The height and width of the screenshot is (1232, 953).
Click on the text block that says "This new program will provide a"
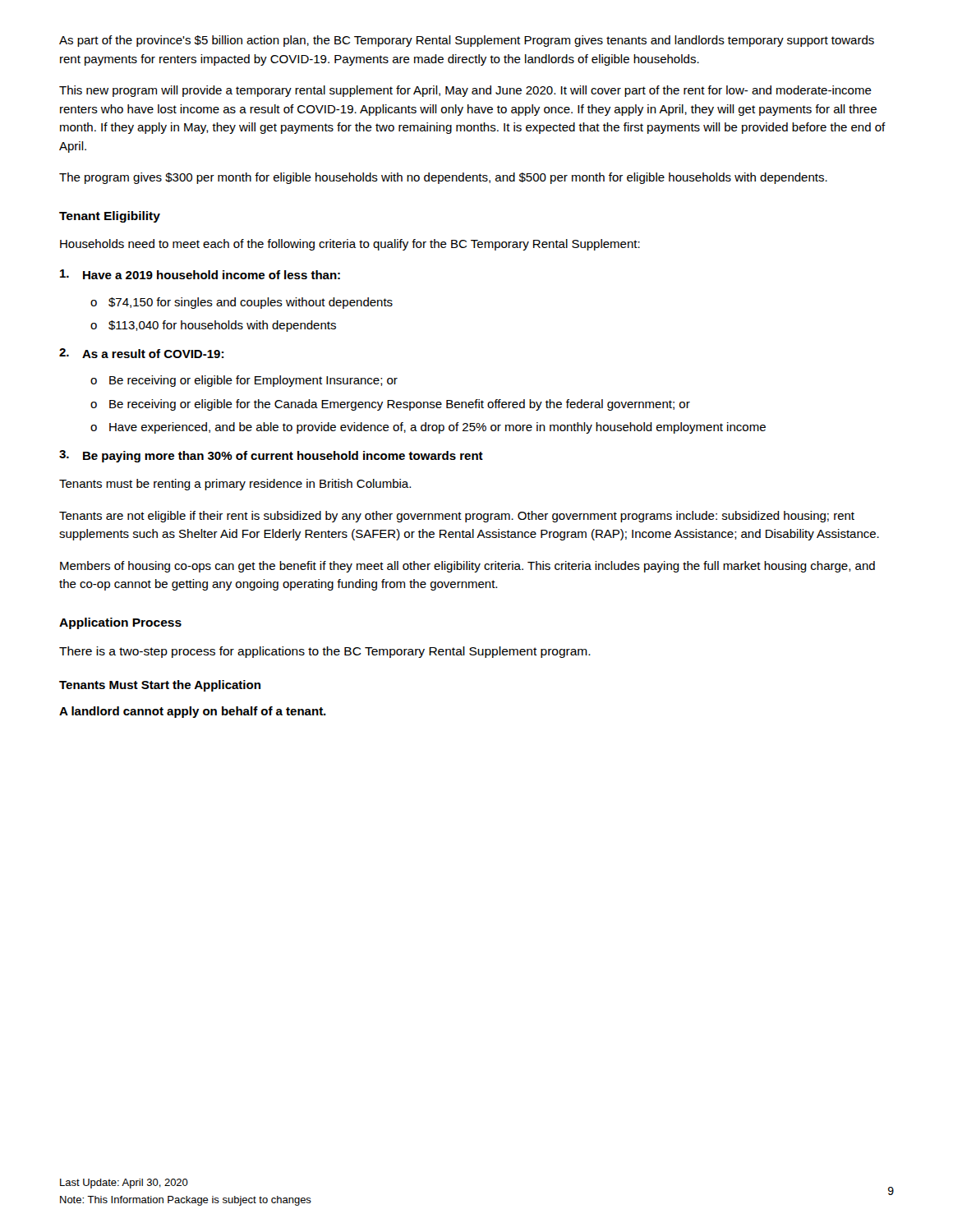click(x=472, y=118)
